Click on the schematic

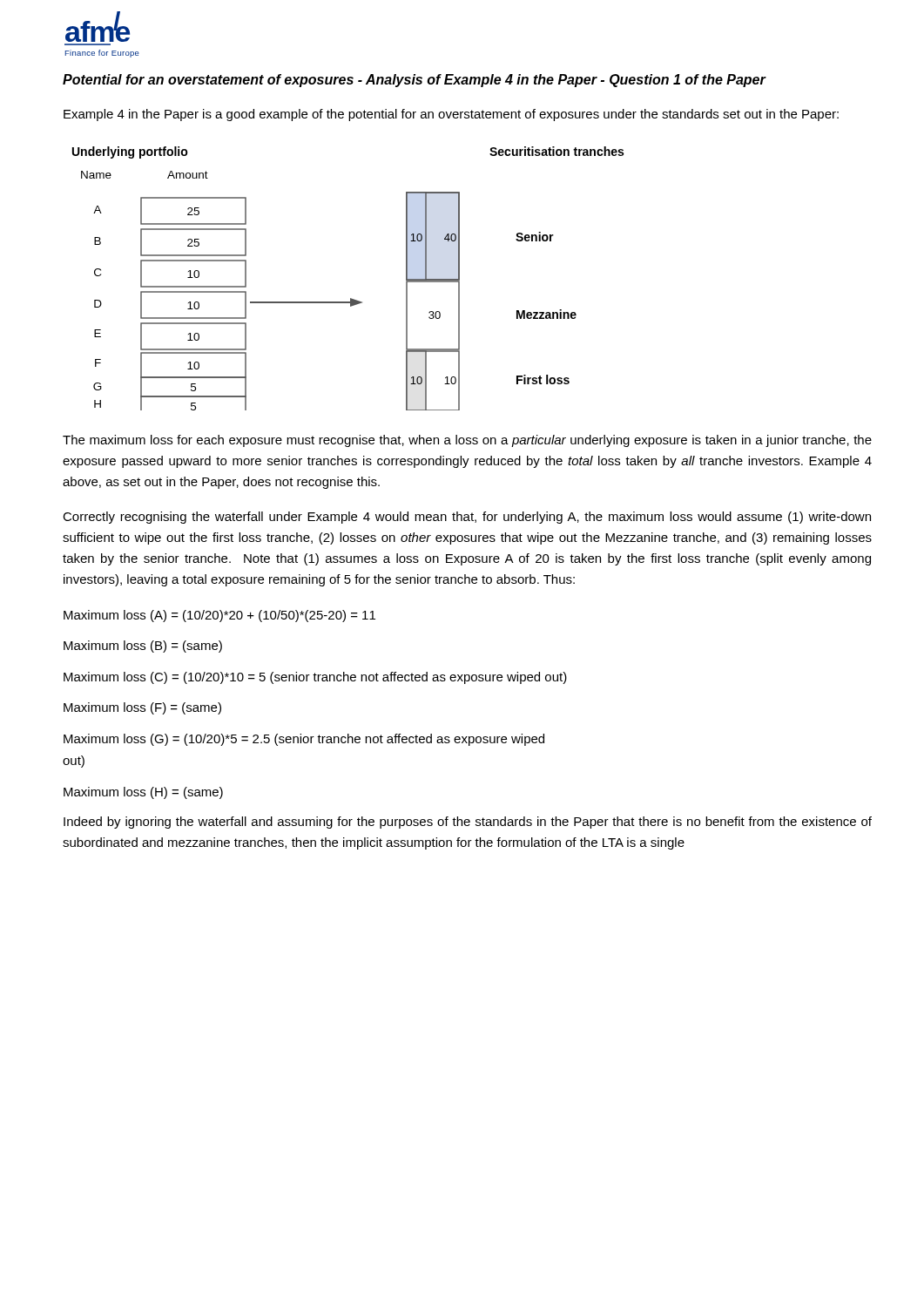tap(467, 275)
